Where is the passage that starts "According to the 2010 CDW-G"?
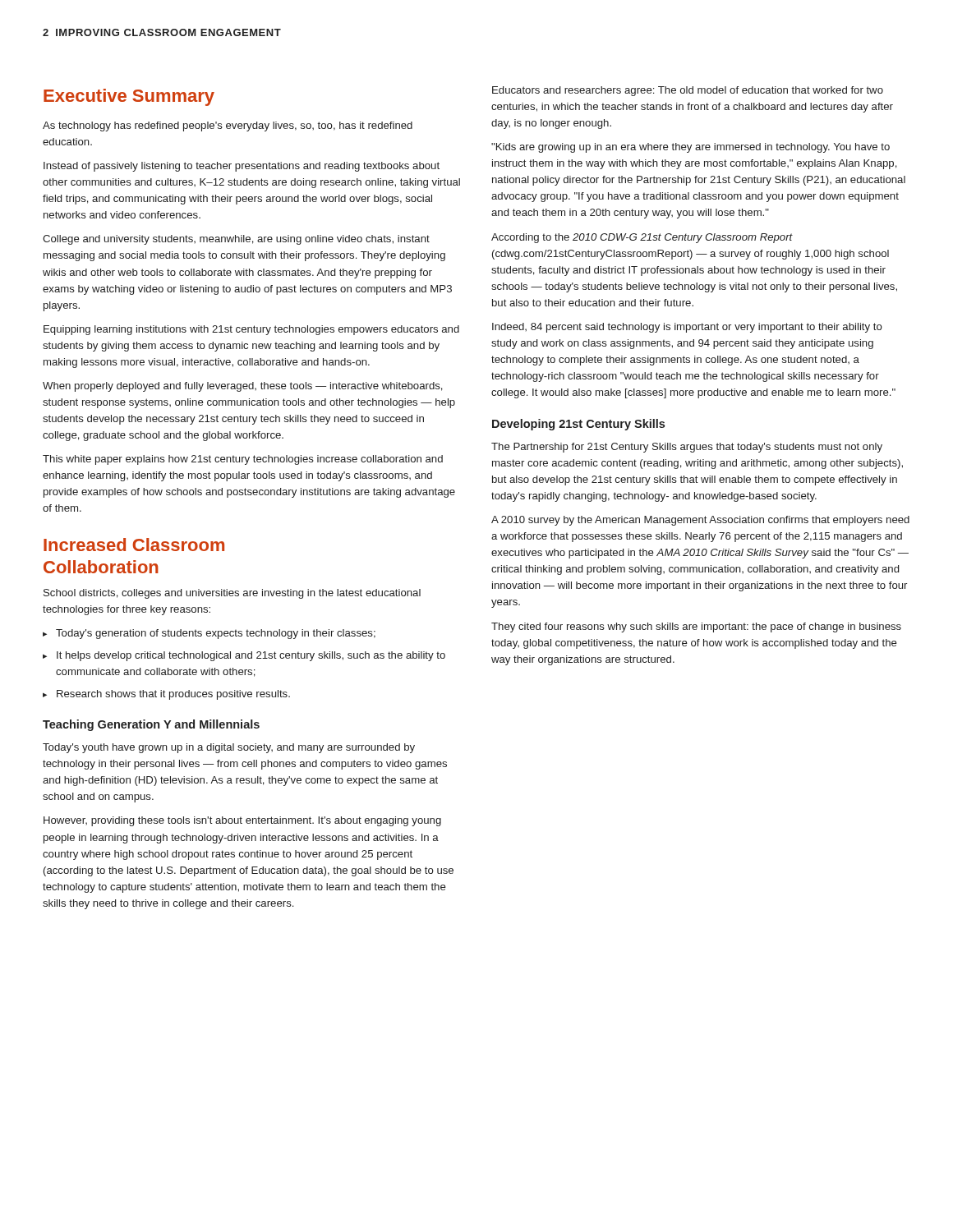 (701, 270)
